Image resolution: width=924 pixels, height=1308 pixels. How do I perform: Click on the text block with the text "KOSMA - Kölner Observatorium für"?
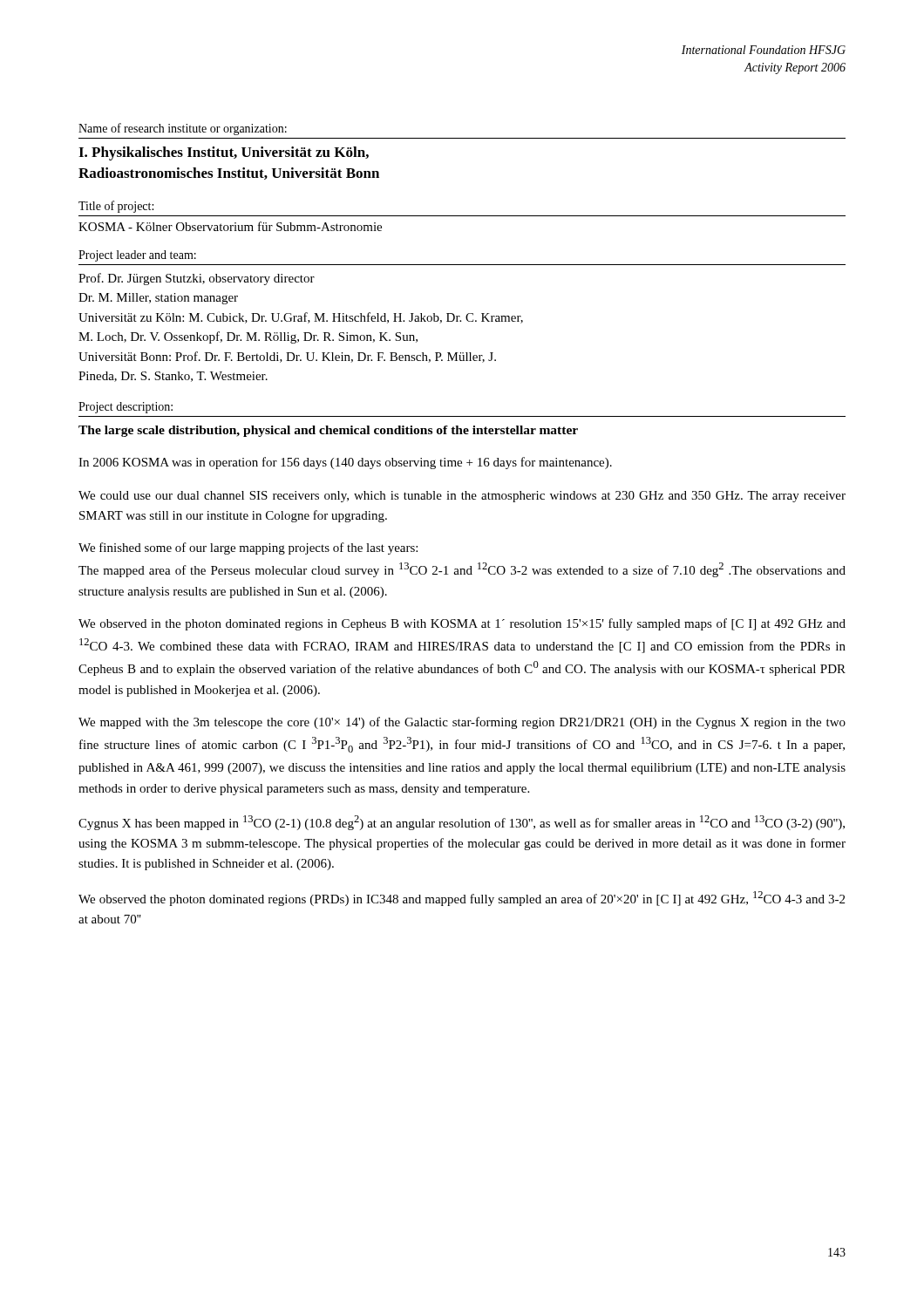[230, 226]
